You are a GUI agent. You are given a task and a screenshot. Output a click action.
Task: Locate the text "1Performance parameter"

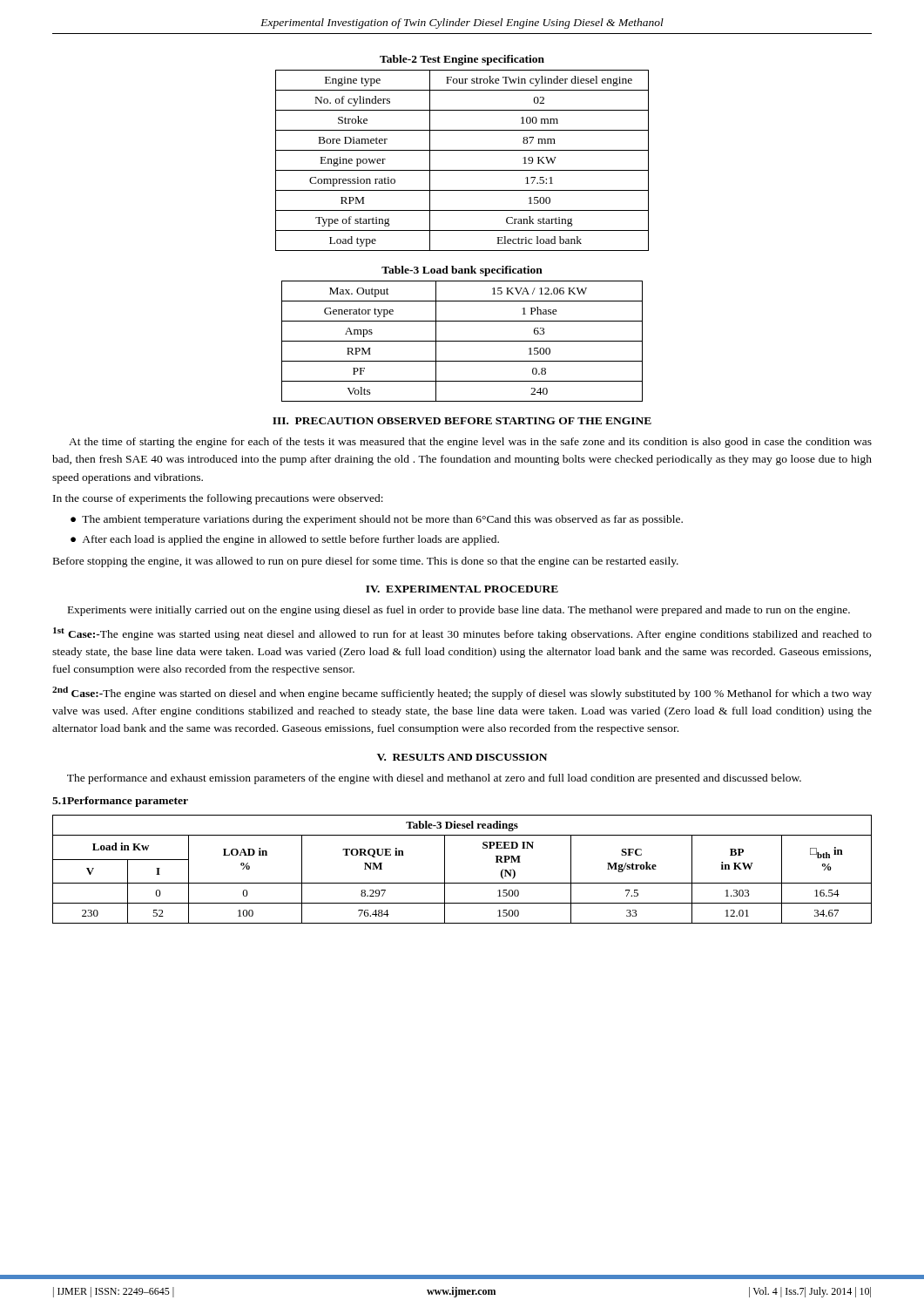pyautogui.click(x=120, y=800)
